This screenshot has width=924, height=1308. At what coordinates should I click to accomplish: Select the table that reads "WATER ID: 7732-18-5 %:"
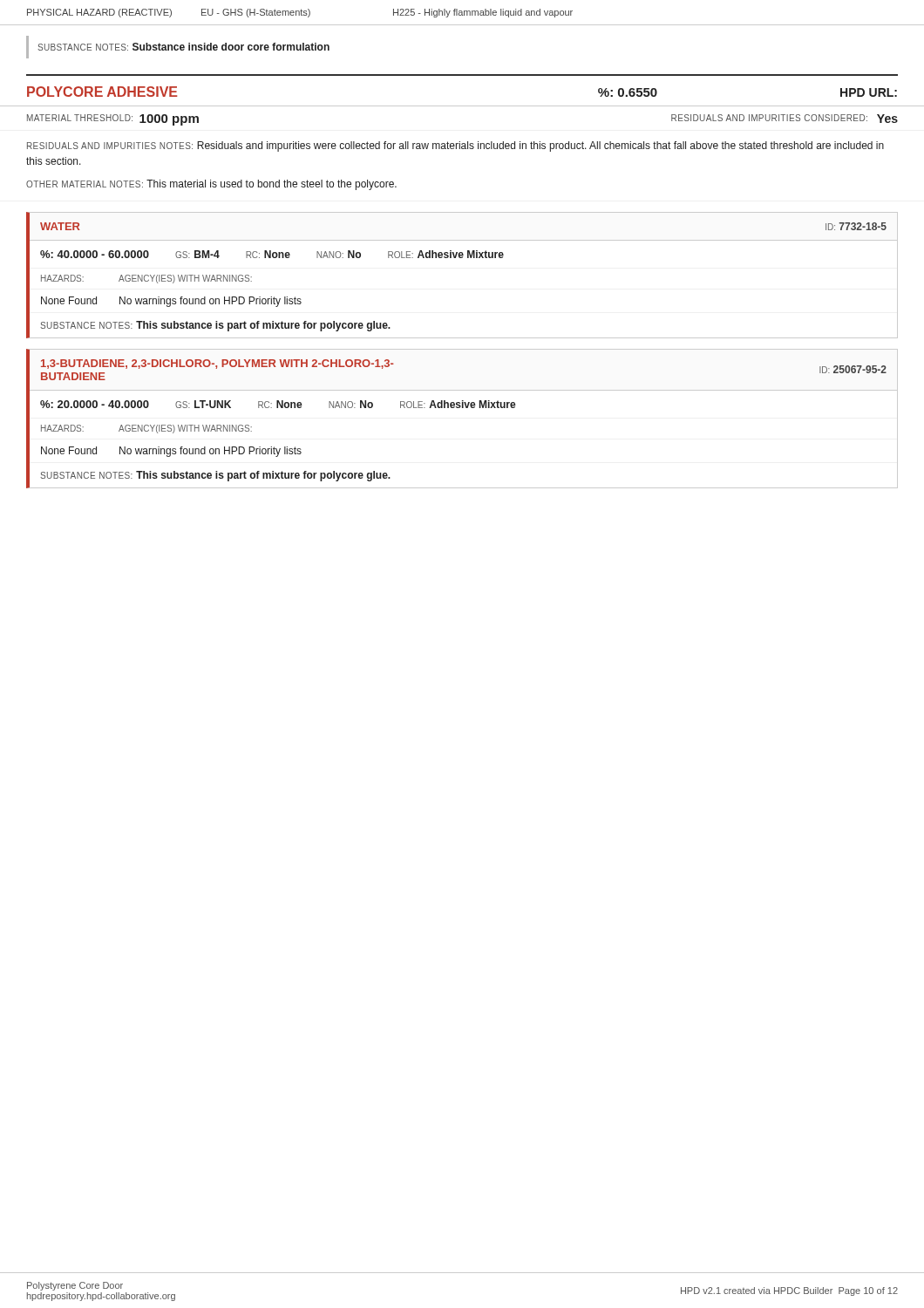(462, 275)
